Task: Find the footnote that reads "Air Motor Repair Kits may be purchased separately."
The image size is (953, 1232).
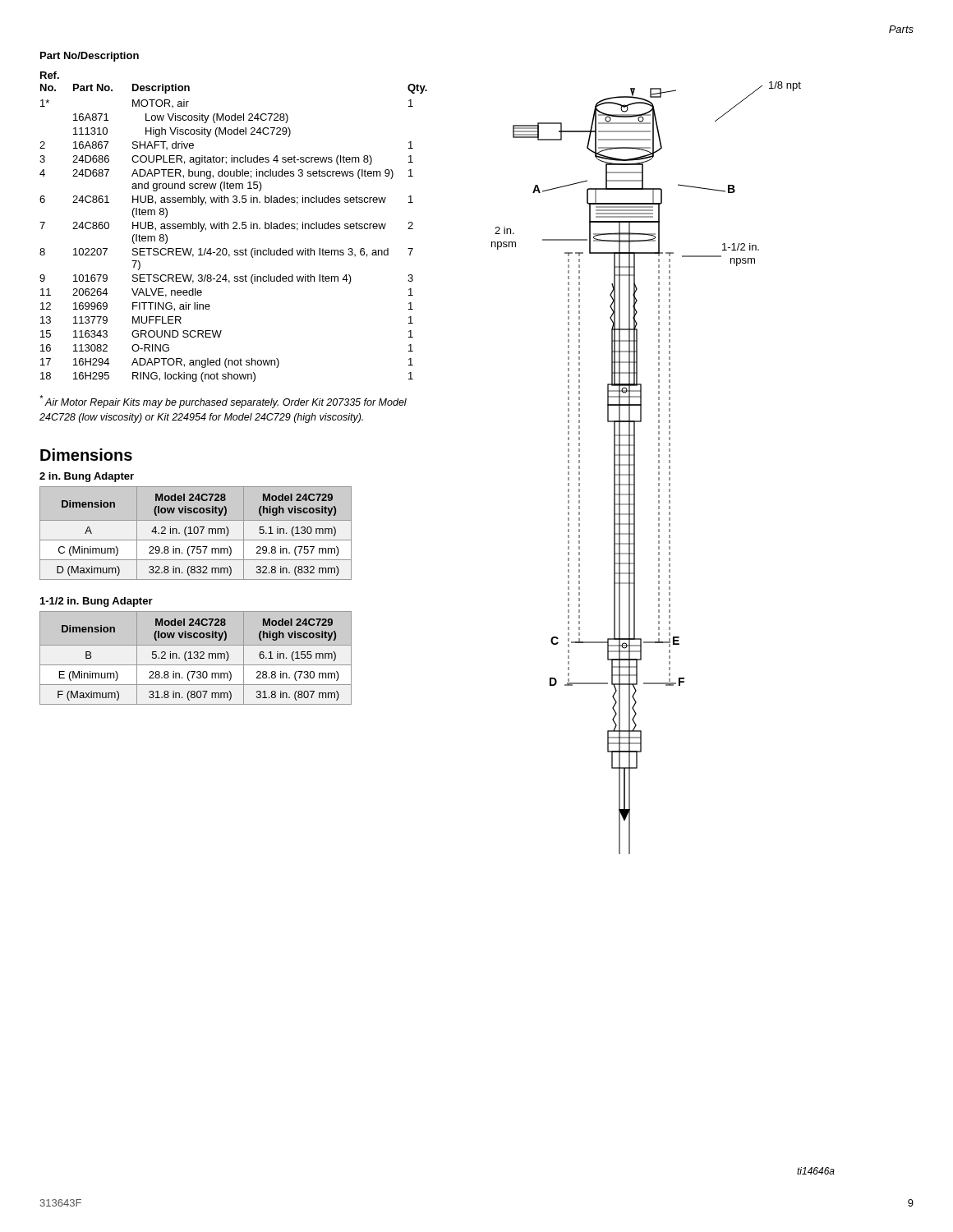Action: click(223, 409)
